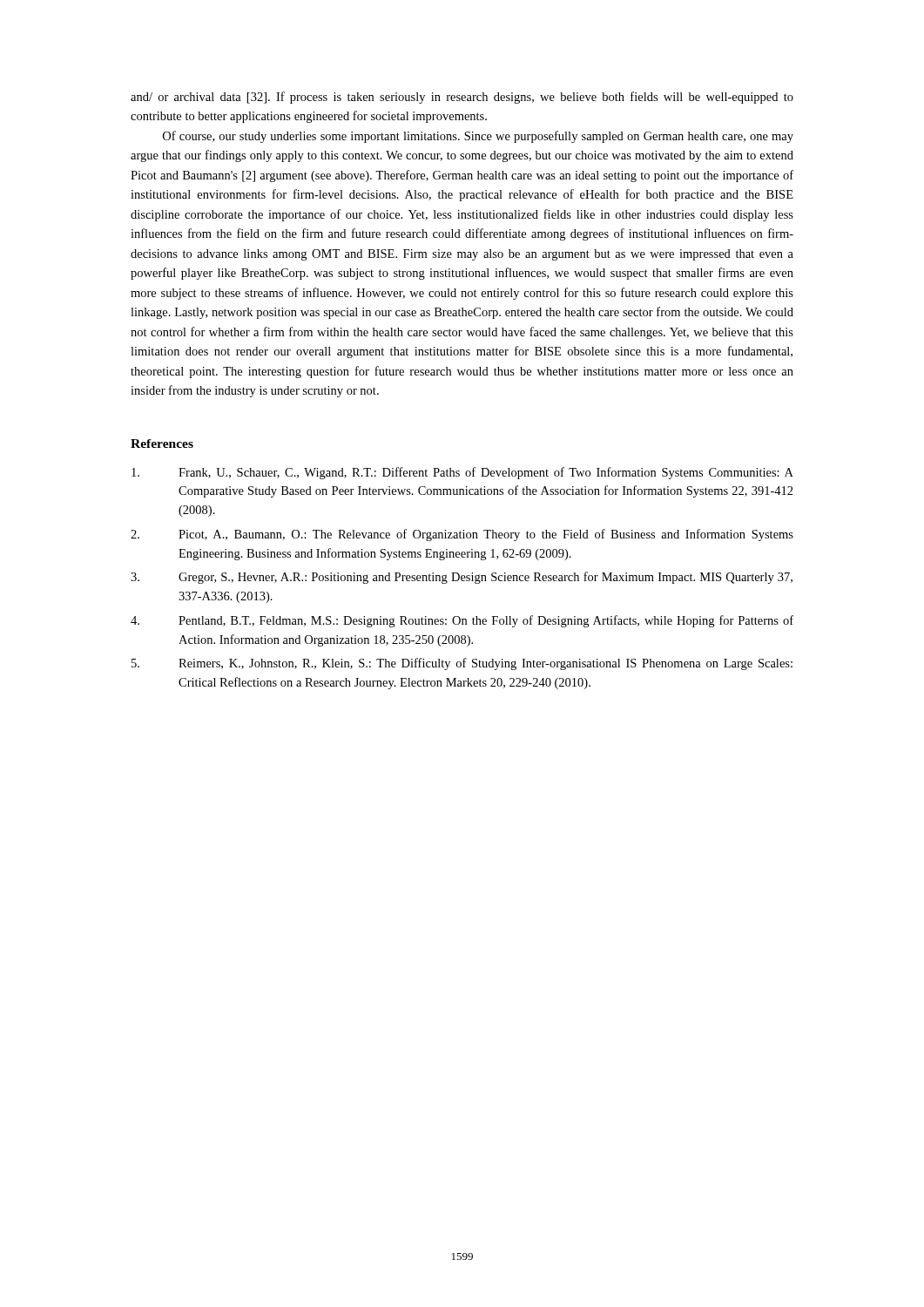
Task: Select the text starting "Frank, U., Schauer, C., Wigand, R.T.: Different Paths"
Action: click(462, 491)
